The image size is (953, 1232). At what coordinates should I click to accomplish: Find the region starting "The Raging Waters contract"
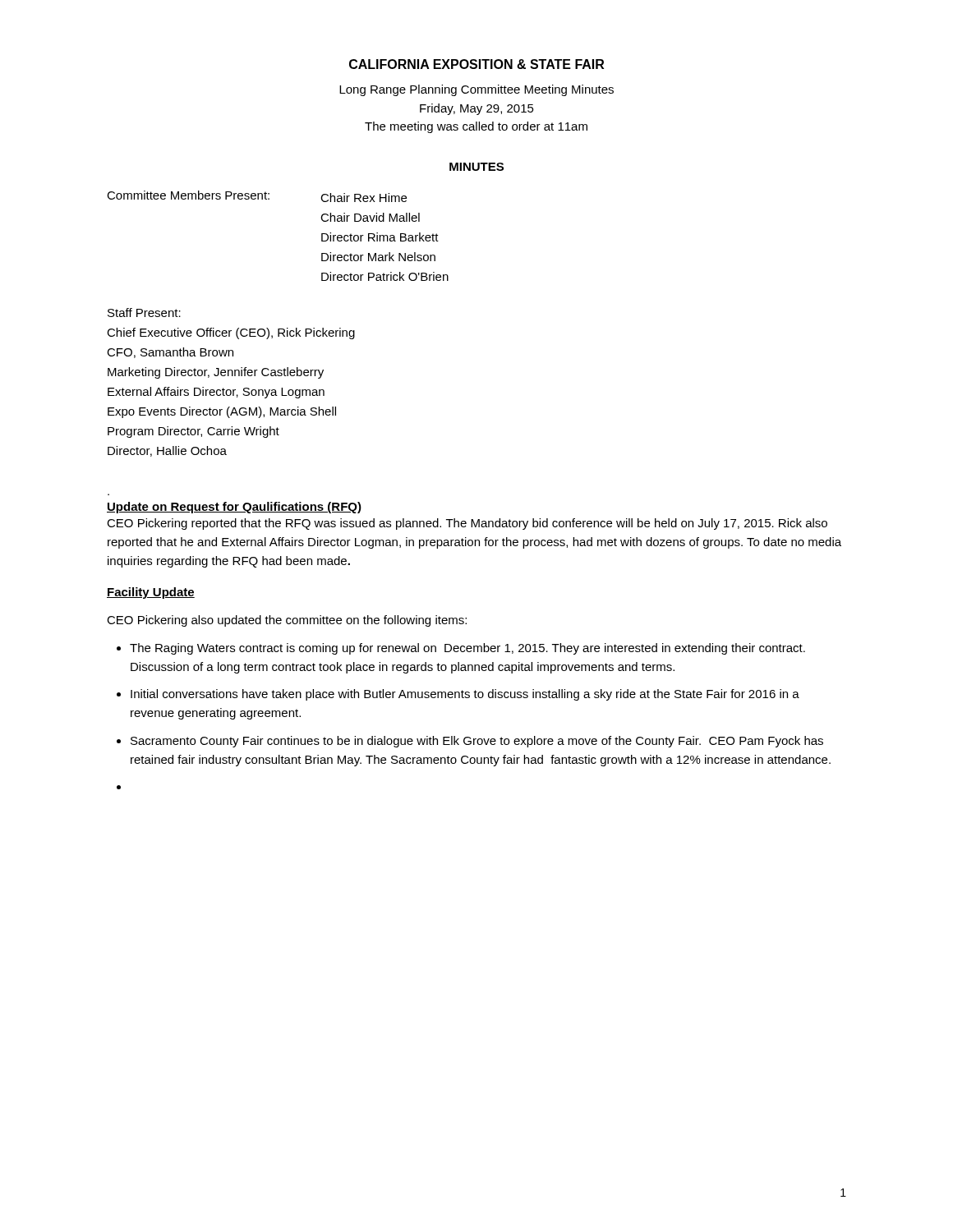click(x=488, y=657)
